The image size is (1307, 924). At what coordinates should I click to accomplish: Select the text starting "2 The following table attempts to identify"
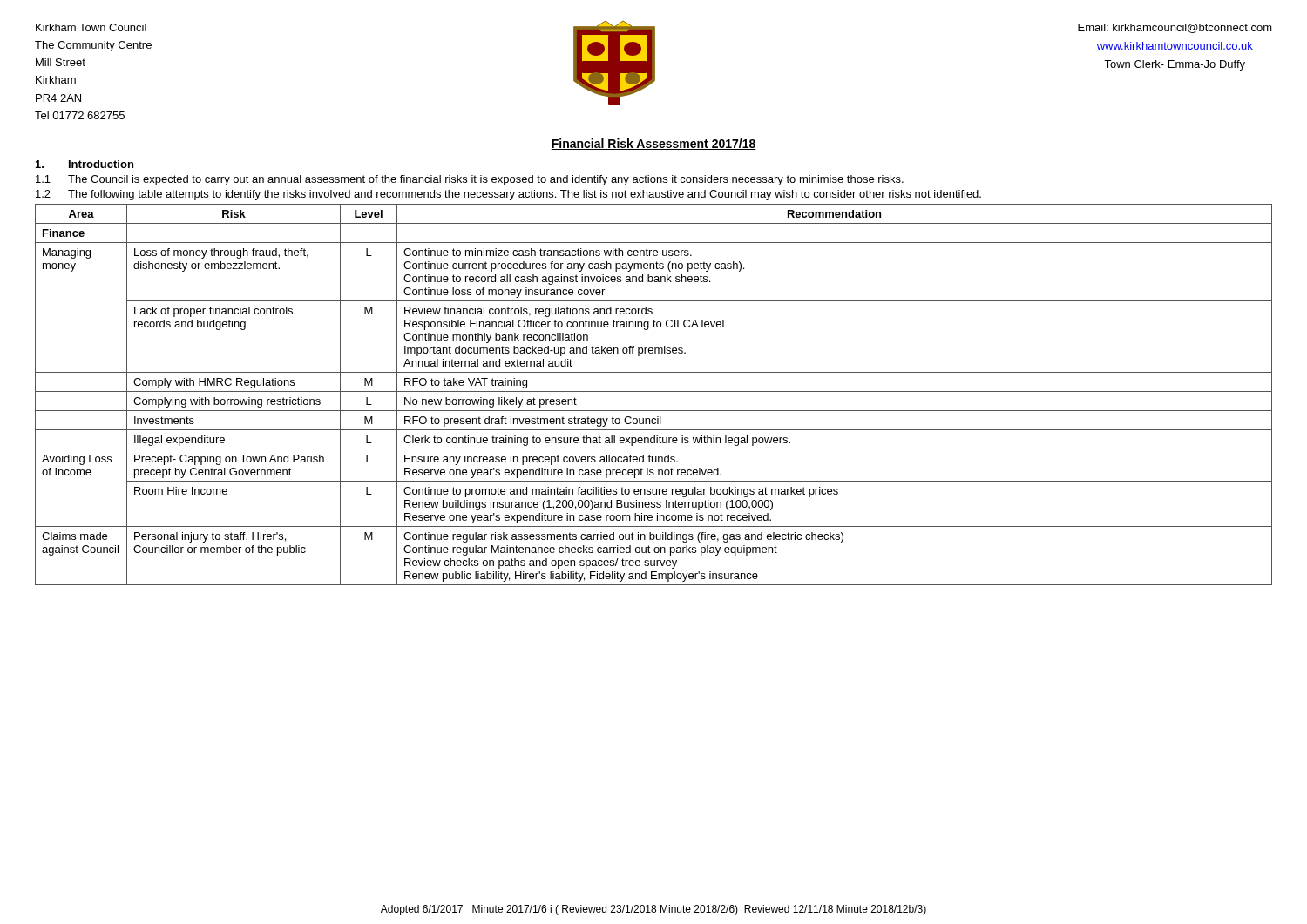tap(654, 194)
